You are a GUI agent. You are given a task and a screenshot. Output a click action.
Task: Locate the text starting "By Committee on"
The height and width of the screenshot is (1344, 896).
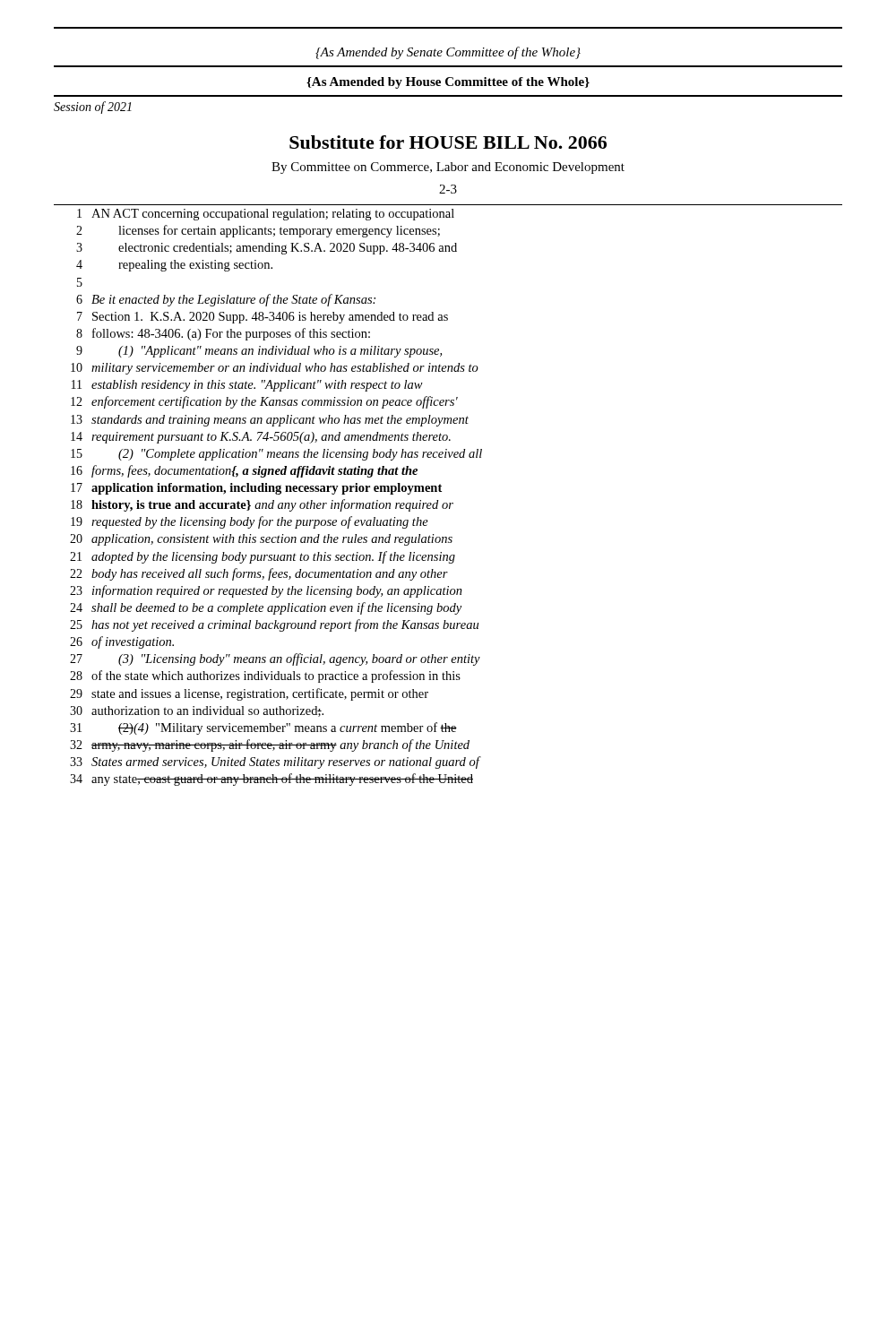pyautogui.click(x=448, y=167)
